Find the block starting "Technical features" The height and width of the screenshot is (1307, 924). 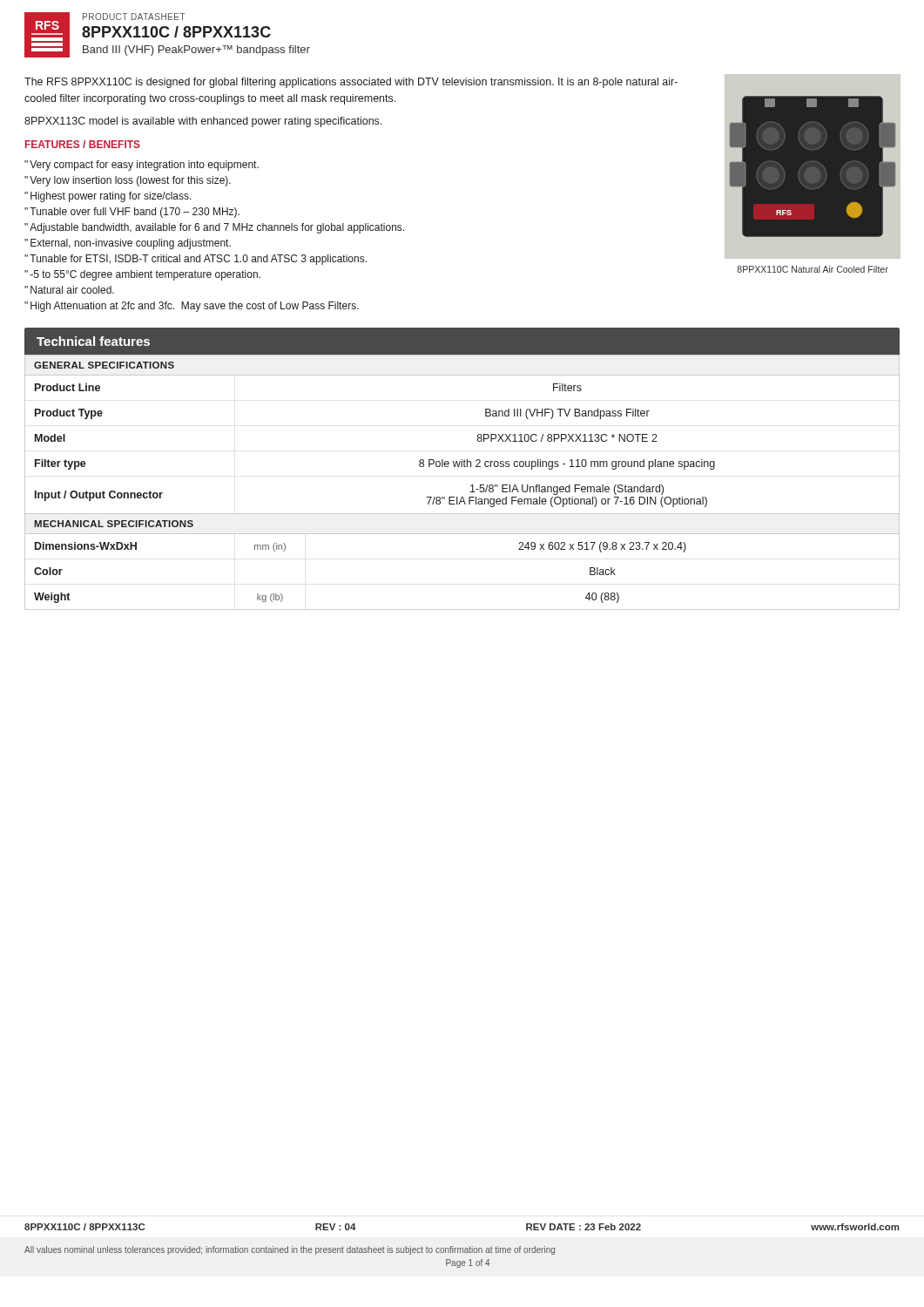click(x=93, y=341)
